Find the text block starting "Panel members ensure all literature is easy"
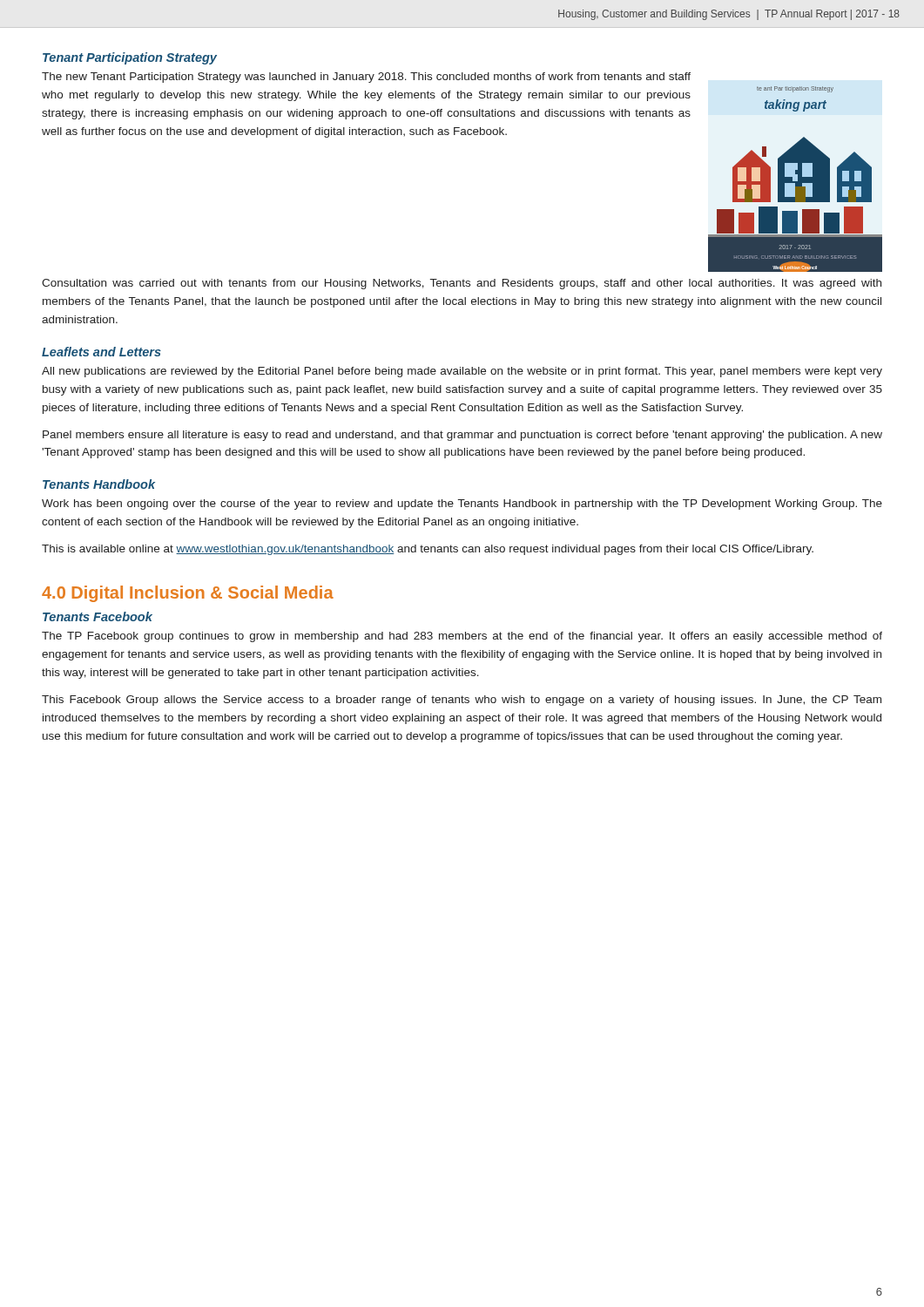This screenshot has height=1307, width=924. click(462, 443)
